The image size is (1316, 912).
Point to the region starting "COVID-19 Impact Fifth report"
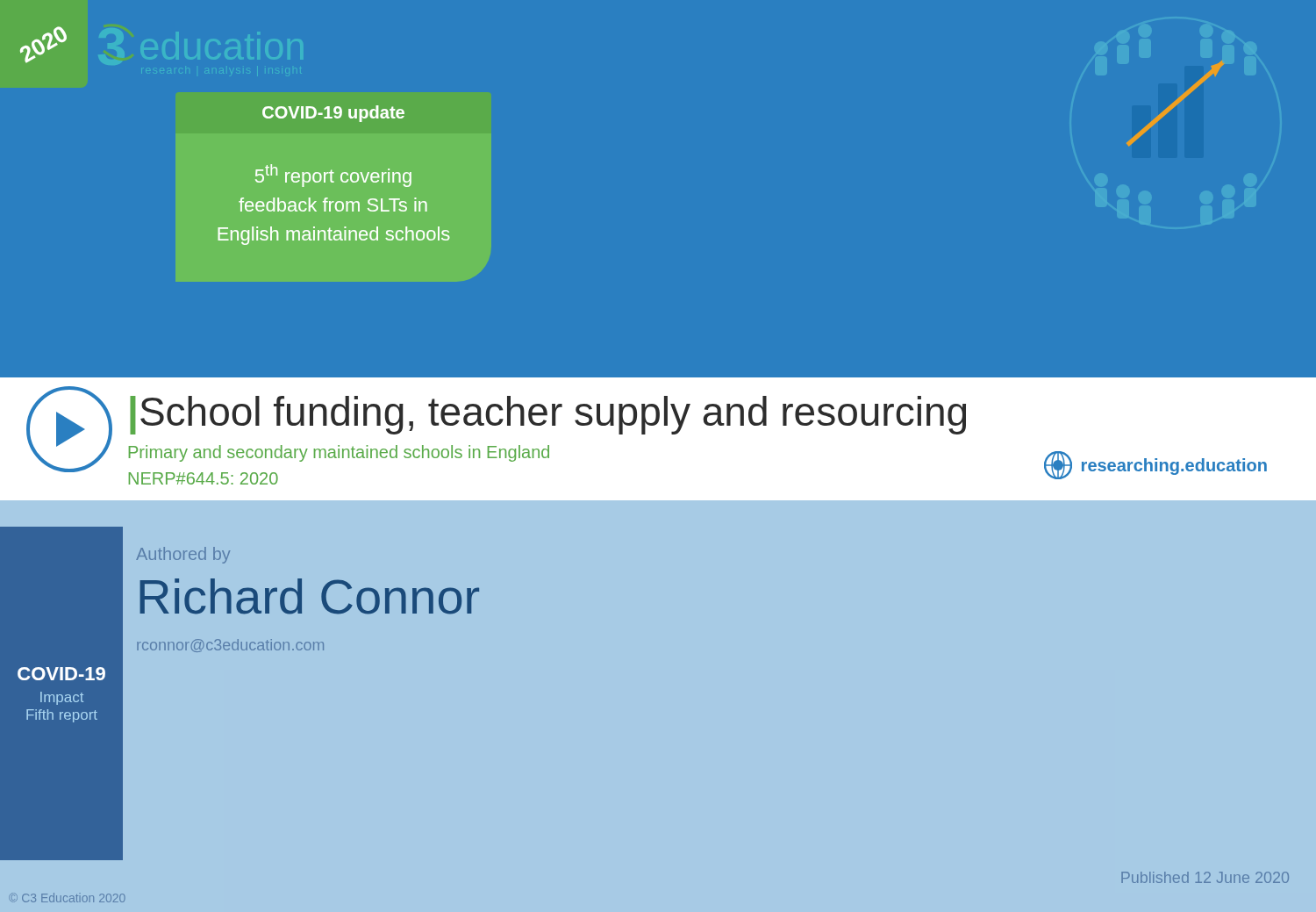click(x=61, y=693)
